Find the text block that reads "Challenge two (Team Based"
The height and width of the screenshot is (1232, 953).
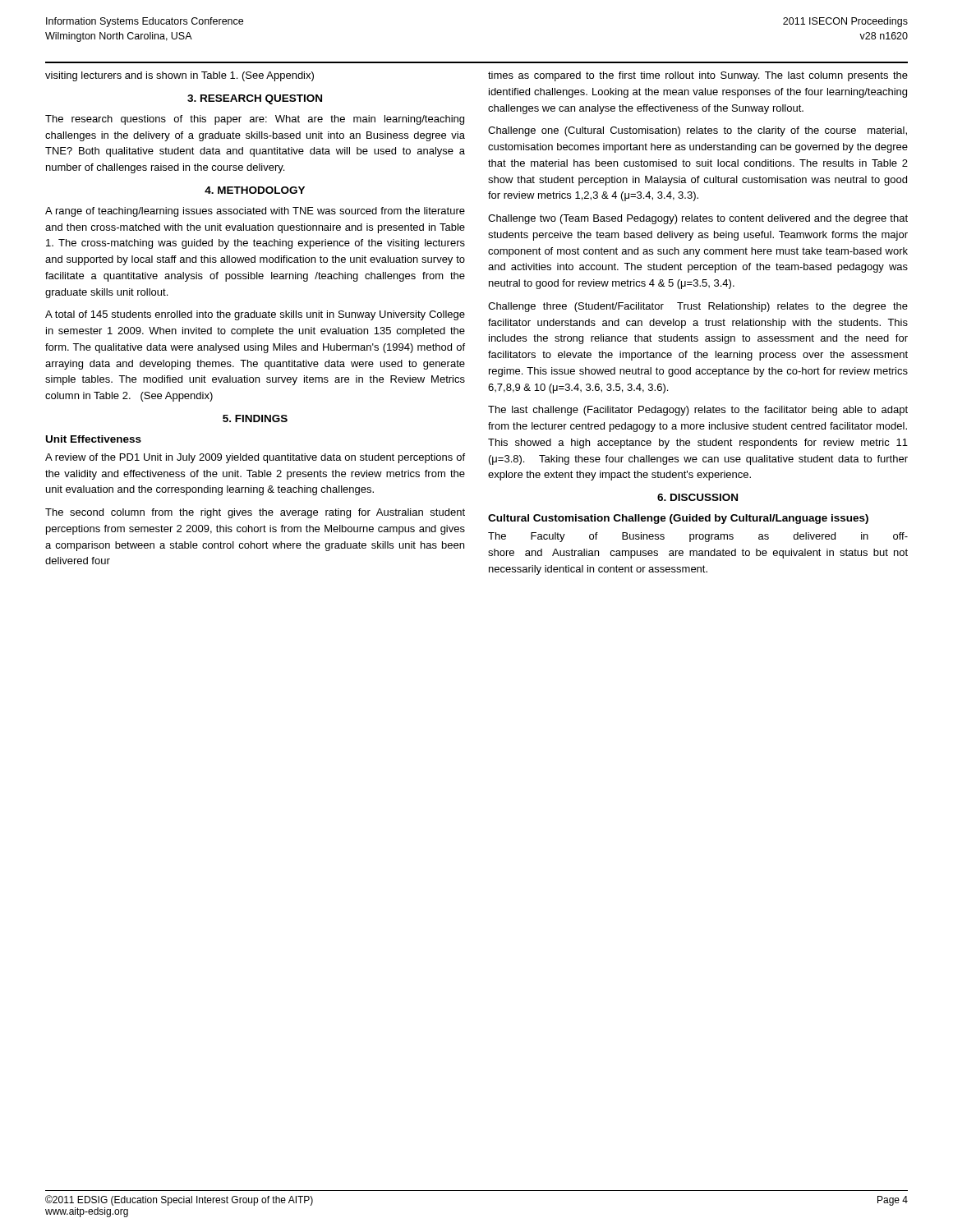coord(698,251)
